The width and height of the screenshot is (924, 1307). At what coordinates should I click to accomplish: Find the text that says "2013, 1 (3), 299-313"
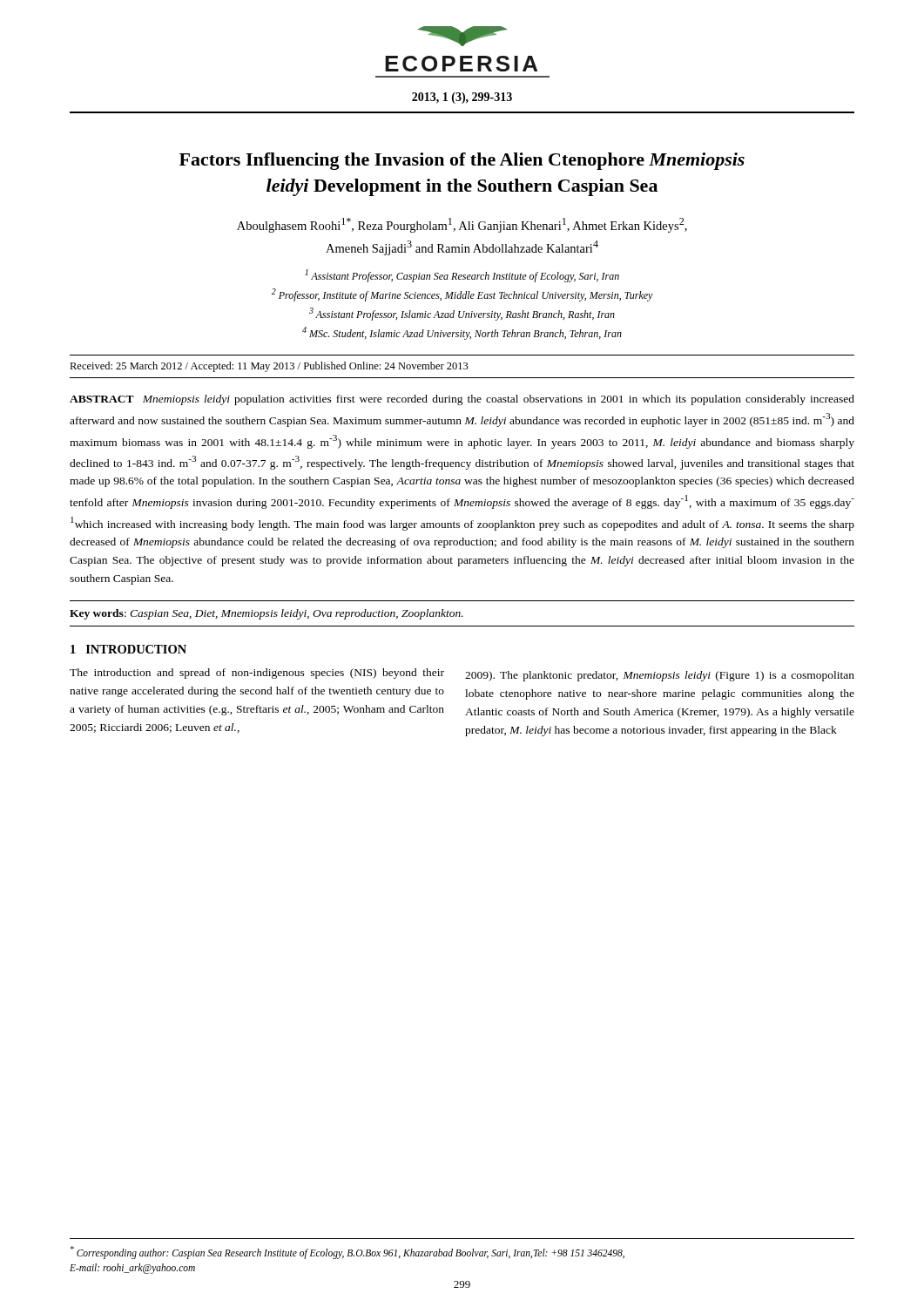point(462,97)
